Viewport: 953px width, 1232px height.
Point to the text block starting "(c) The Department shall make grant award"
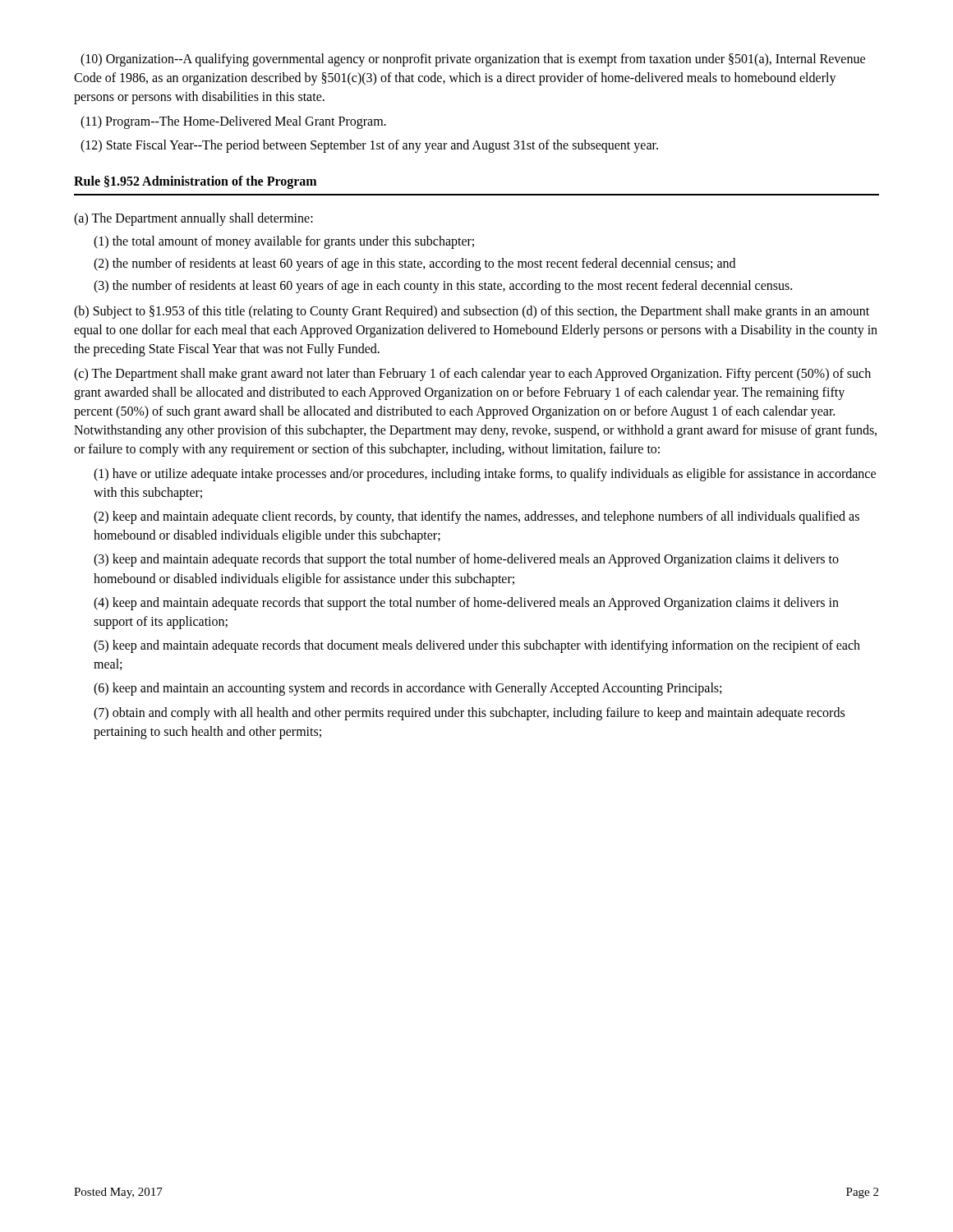(476, 411)
